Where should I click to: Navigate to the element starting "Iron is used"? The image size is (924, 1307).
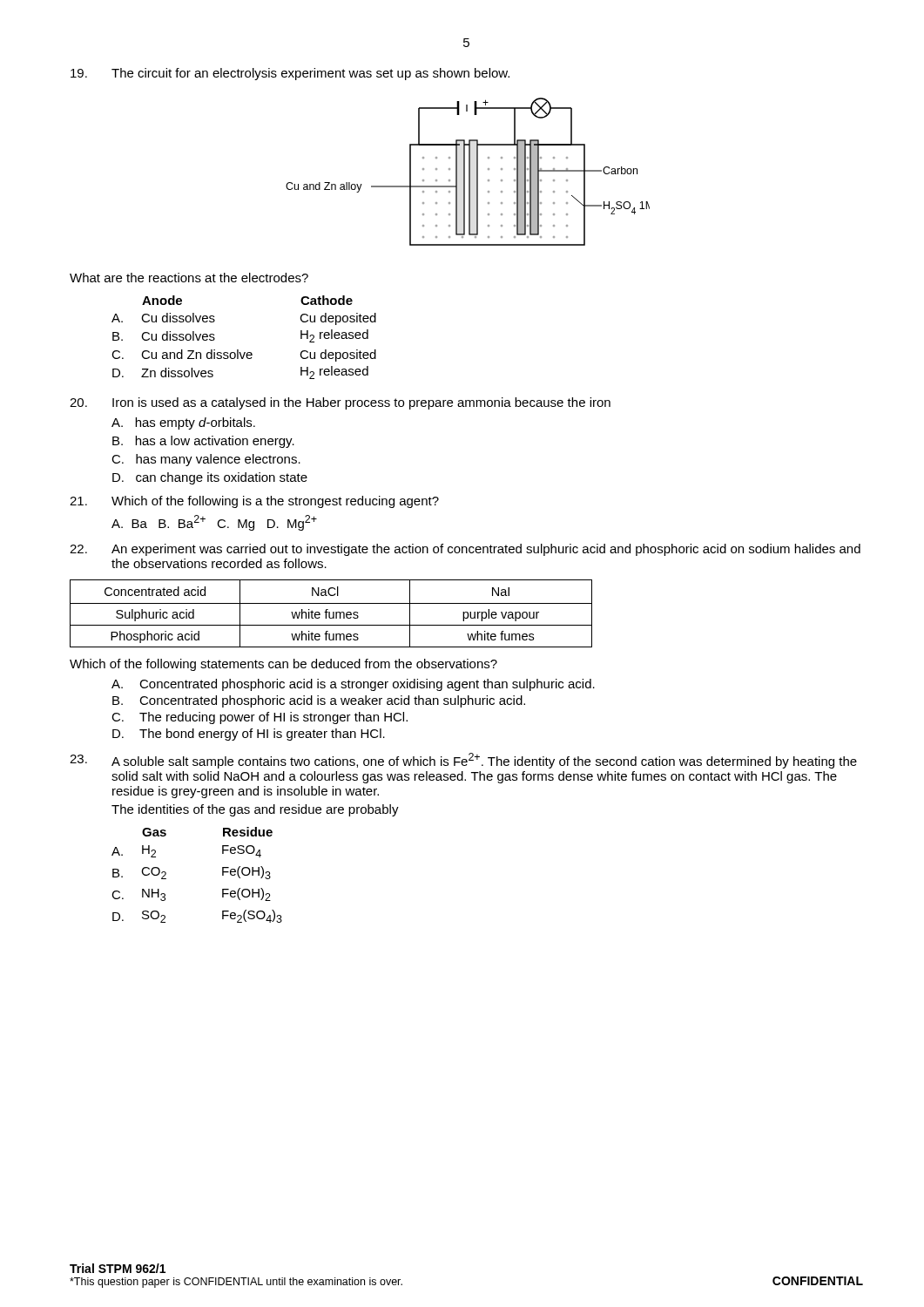340,402
